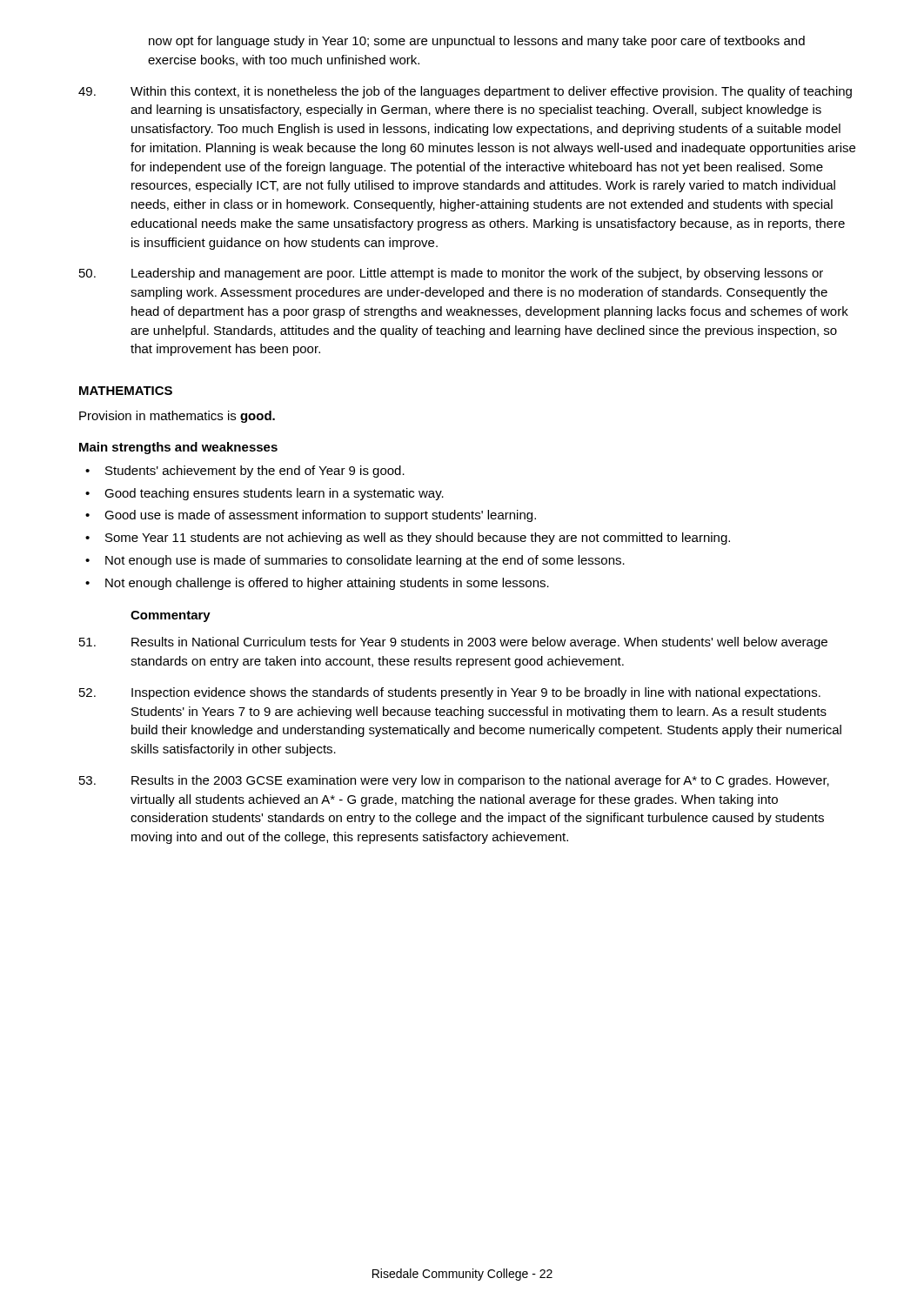Navigate to the text block starting "51. Results in National Curriculum tests for Year"
This screenshot has height=1305, width=924.
(x=467, y=652)
